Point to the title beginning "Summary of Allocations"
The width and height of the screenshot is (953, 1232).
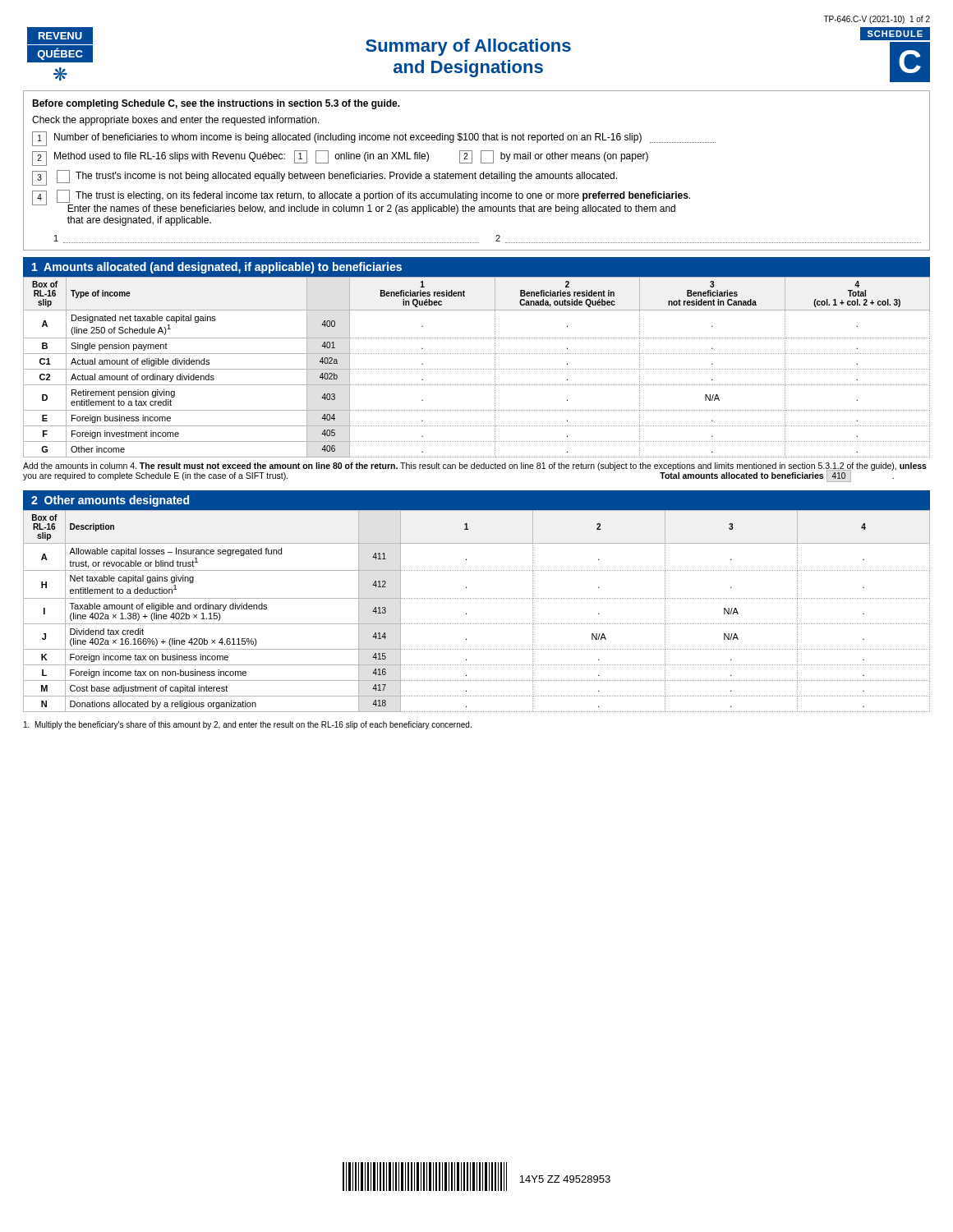468,57
